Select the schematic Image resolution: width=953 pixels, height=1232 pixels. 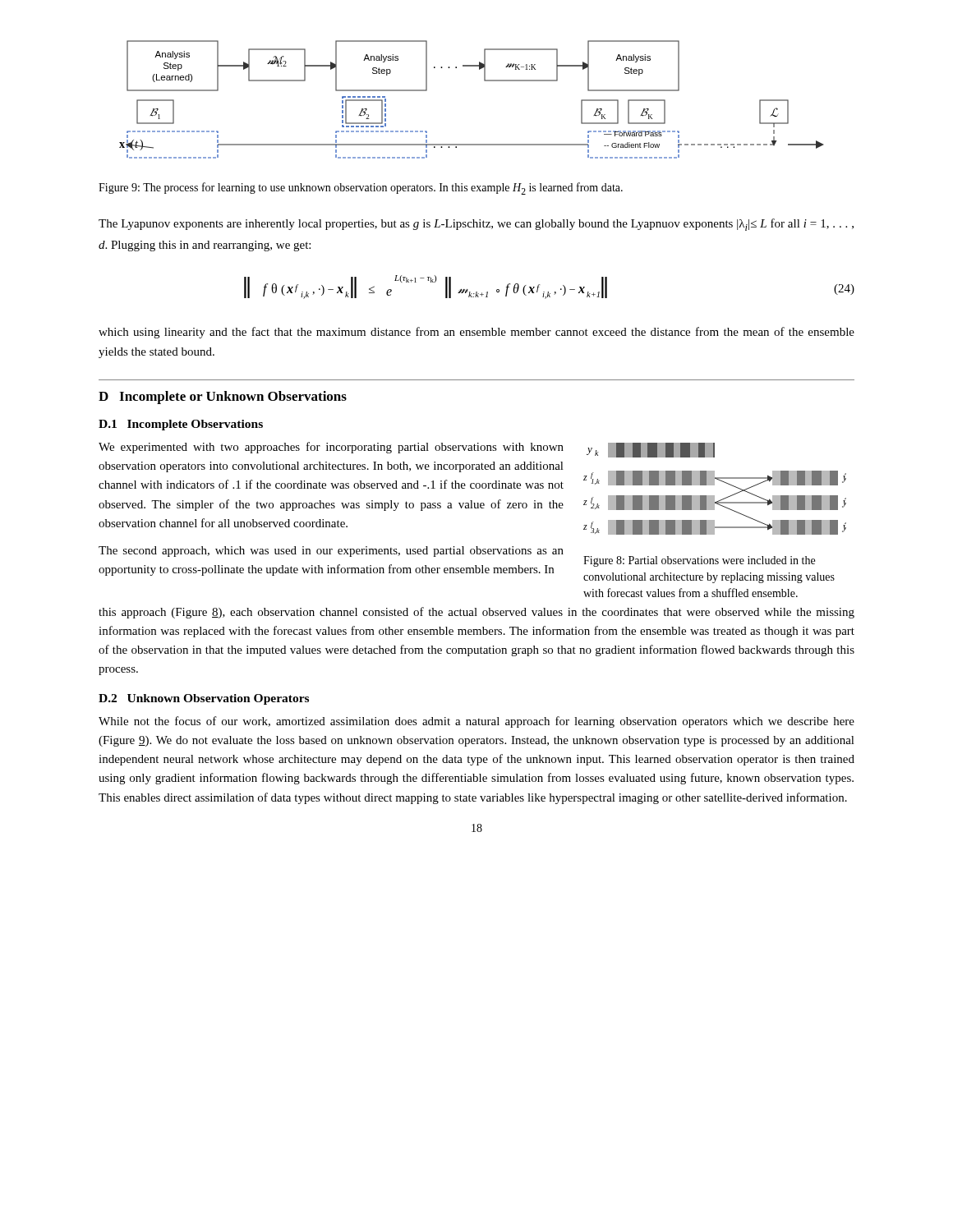[x=719, y=493]
